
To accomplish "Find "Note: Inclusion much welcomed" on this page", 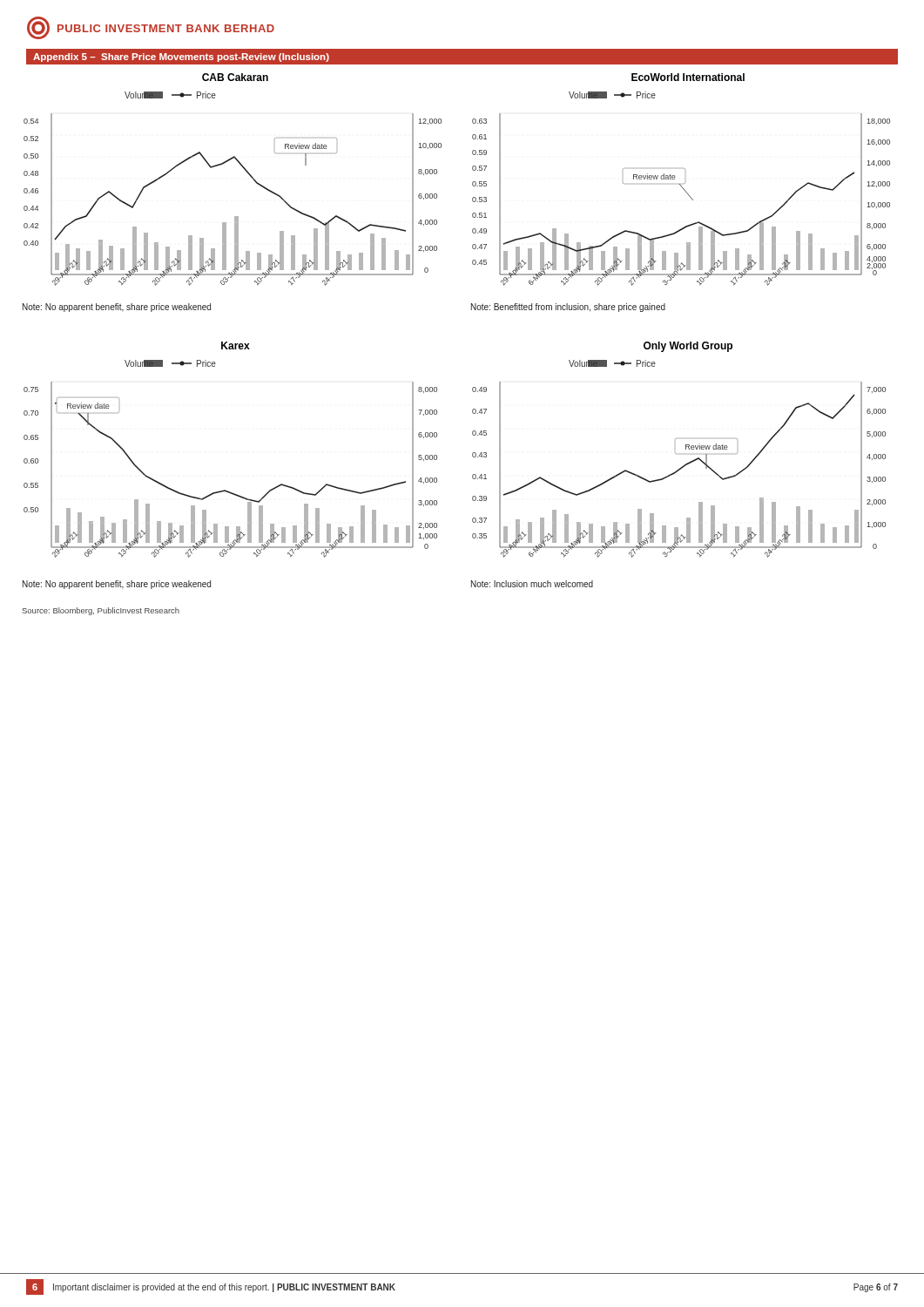I will pos(532,584).
